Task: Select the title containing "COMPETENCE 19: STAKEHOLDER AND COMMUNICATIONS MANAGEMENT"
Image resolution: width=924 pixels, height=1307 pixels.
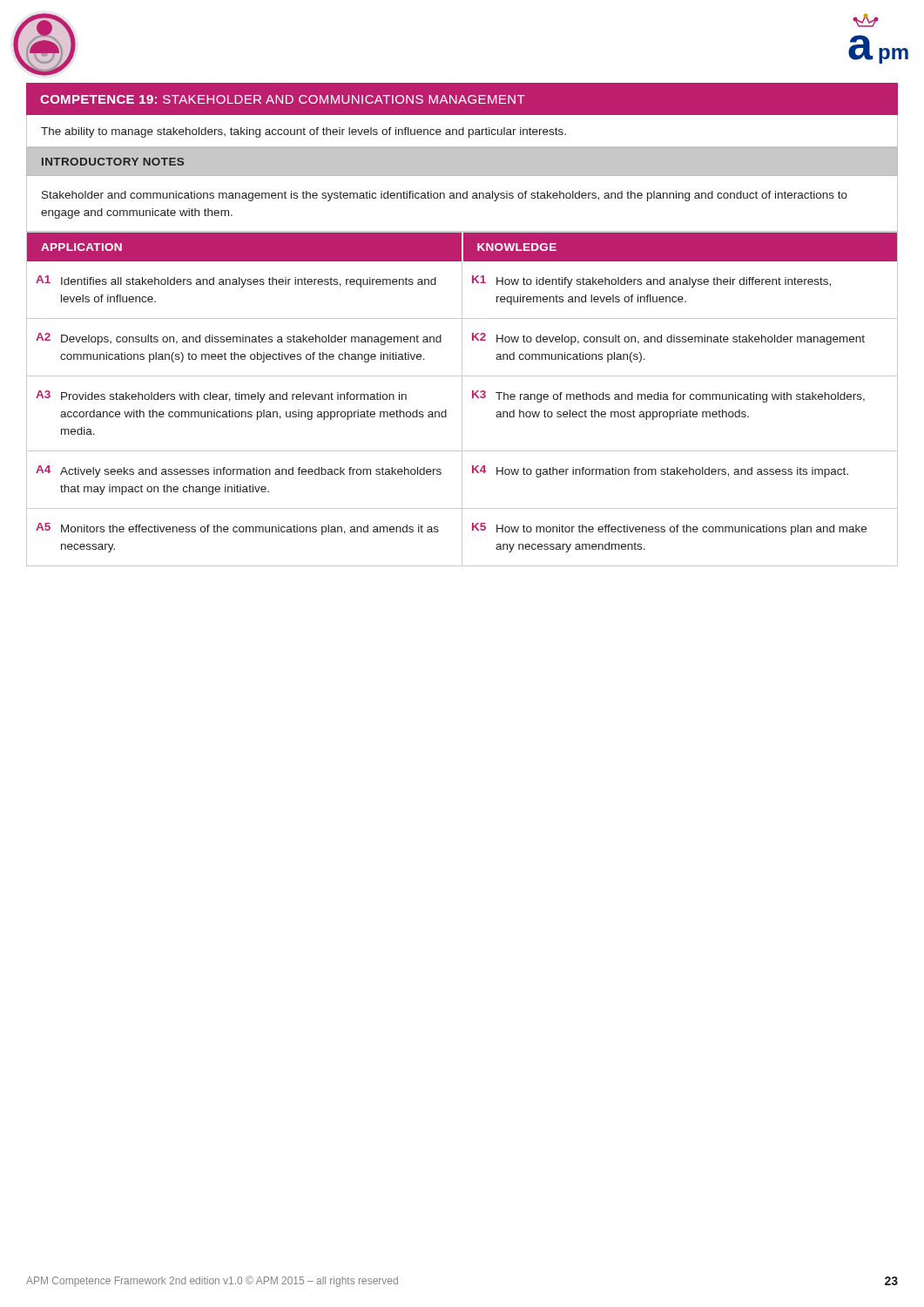Action: pyautogui.click(x=283, y=99)
